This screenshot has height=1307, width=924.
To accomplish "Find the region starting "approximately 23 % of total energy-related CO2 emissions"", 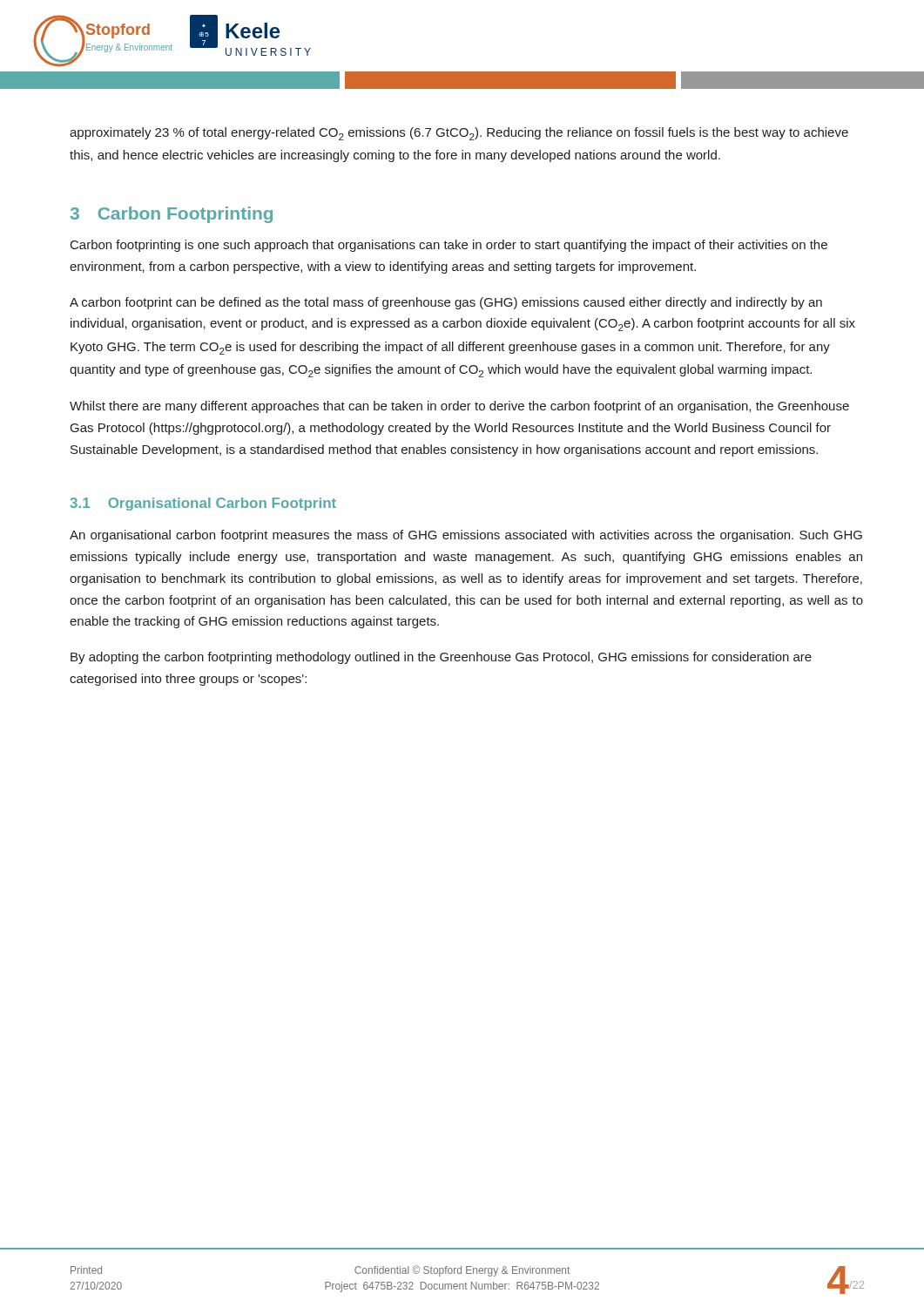I will coord(459,143).
